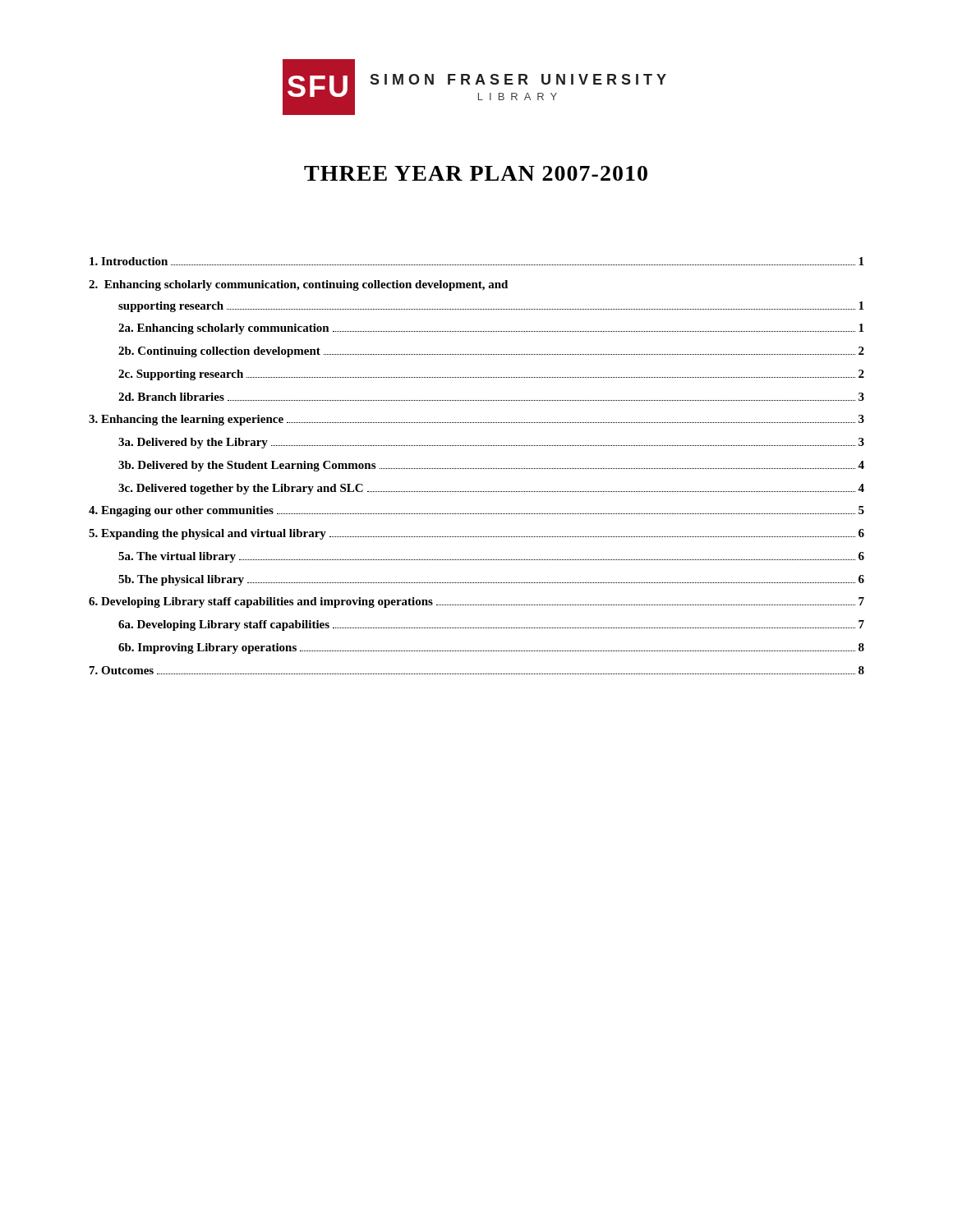
Task: Find the list item that says "3c. Delivered together by"
Action: point(491,488)
